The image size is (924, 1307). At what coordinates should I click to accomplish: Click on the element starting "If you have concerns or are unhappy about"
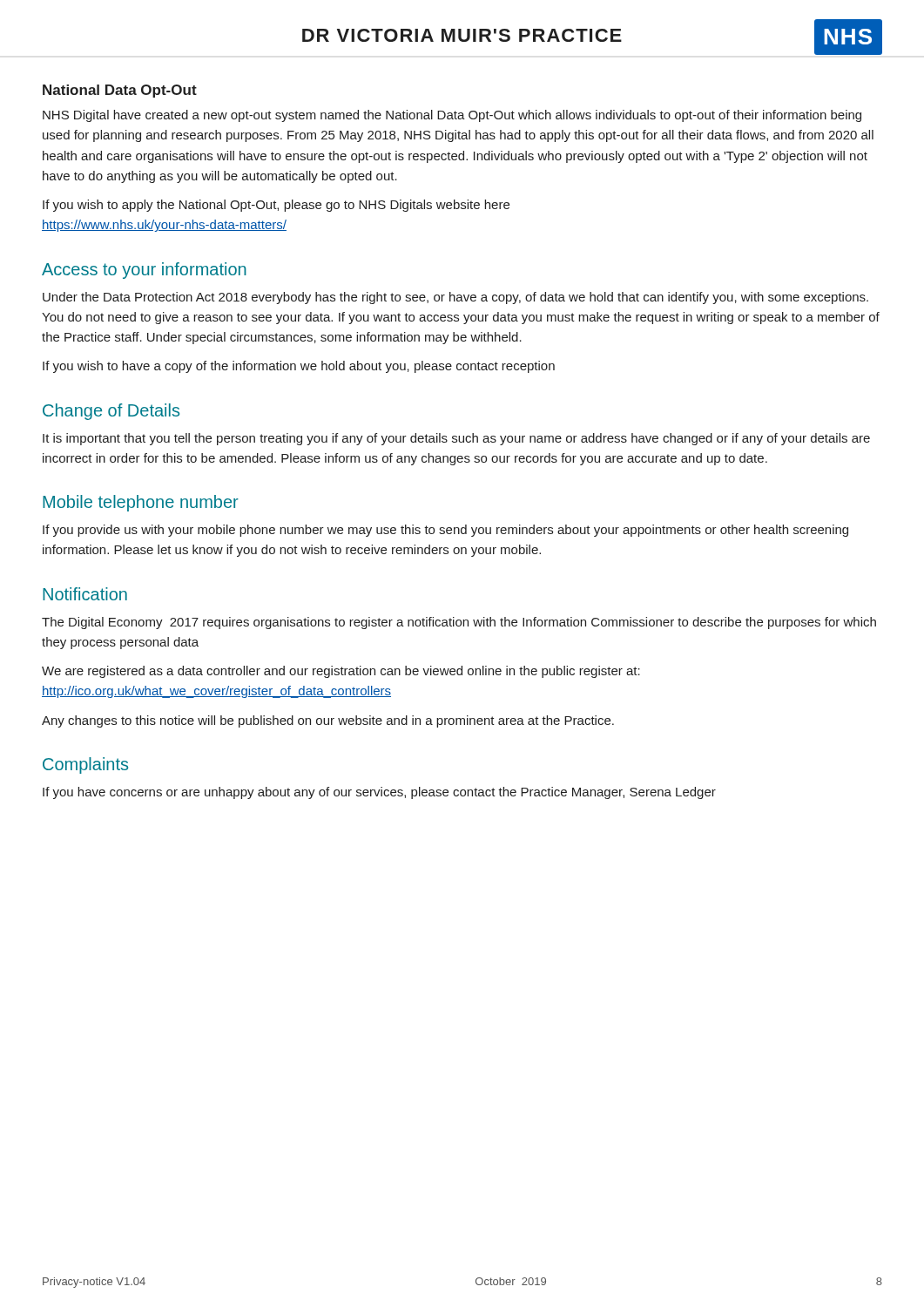coord(379,791)
